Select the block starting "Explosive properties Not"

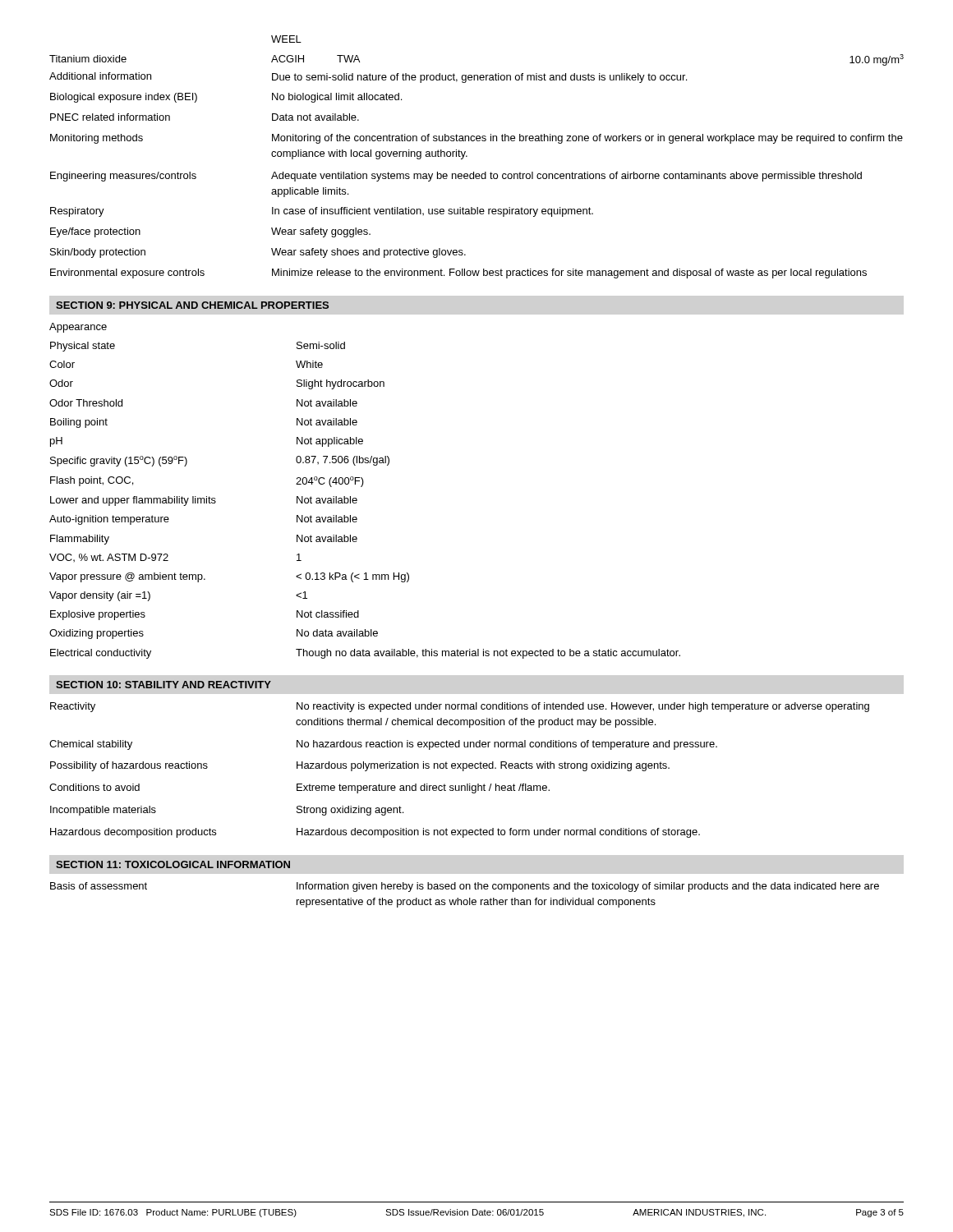coord(100,615)
